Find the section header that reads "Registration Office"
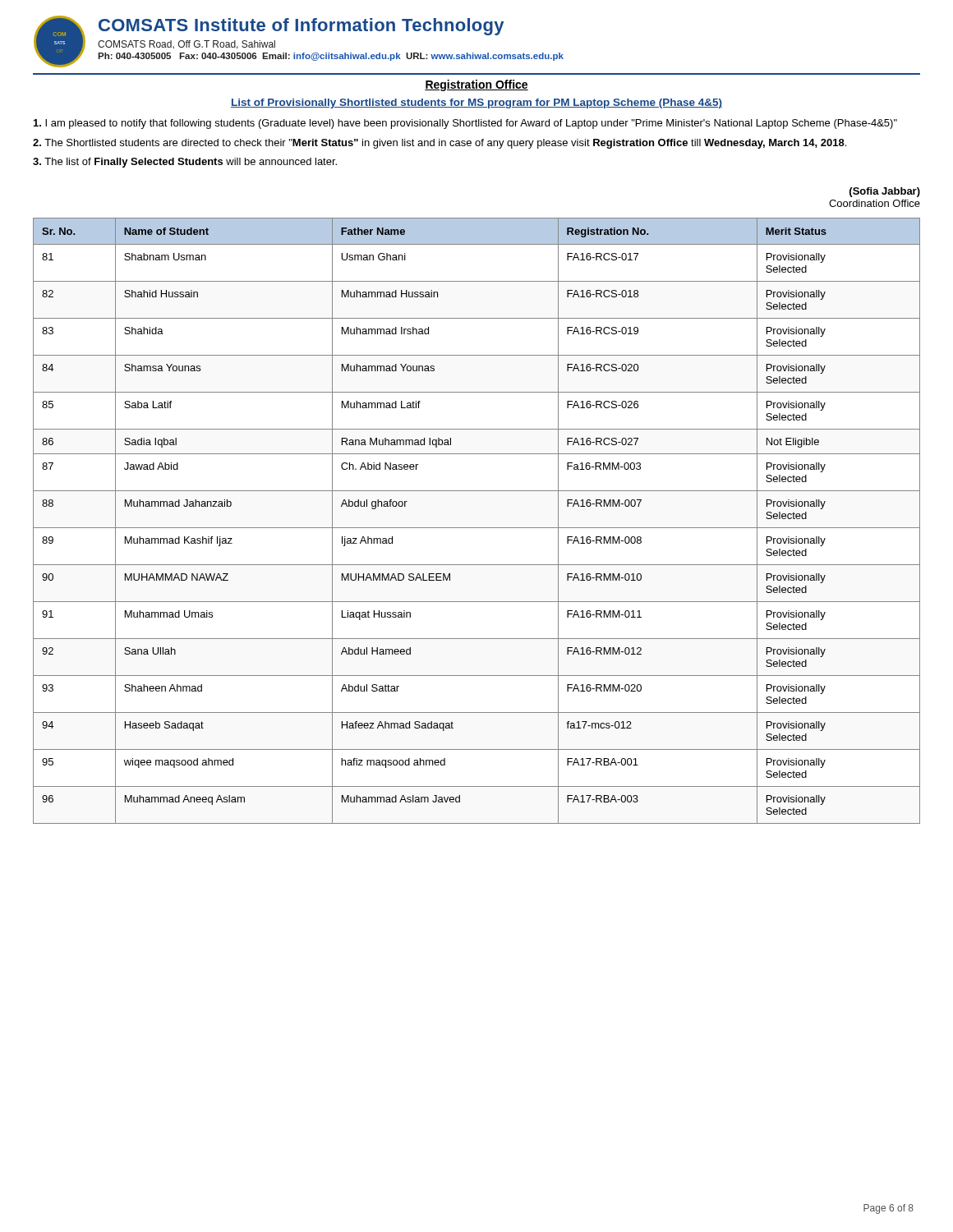The width and height of the screenshot is (953, 1232). point(476,85)
